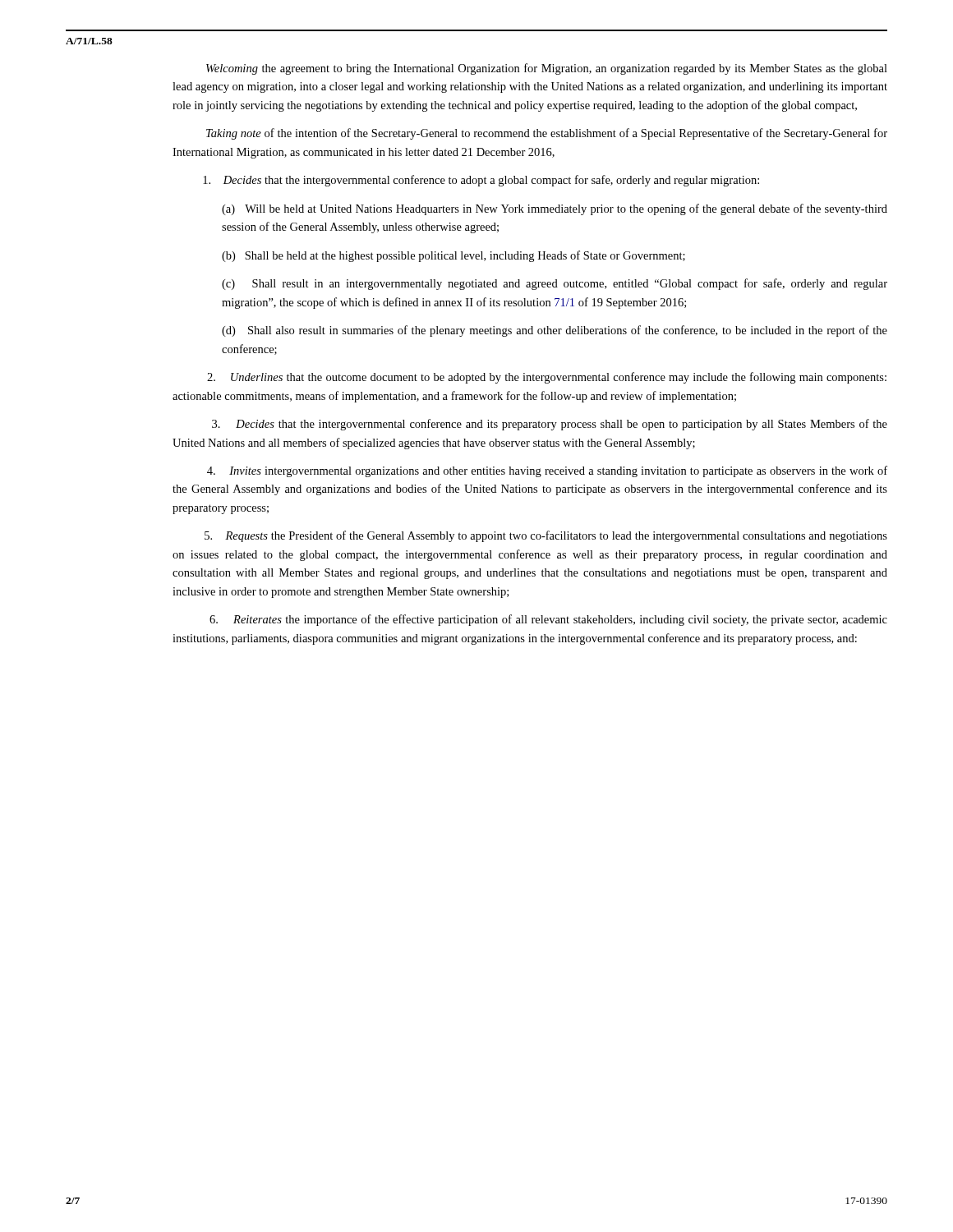The width and height of the screenshot is (953, 1232).
Task: Point to the block beginning "(d) Shall also result in summaries of"
Action: click(555, 340)
